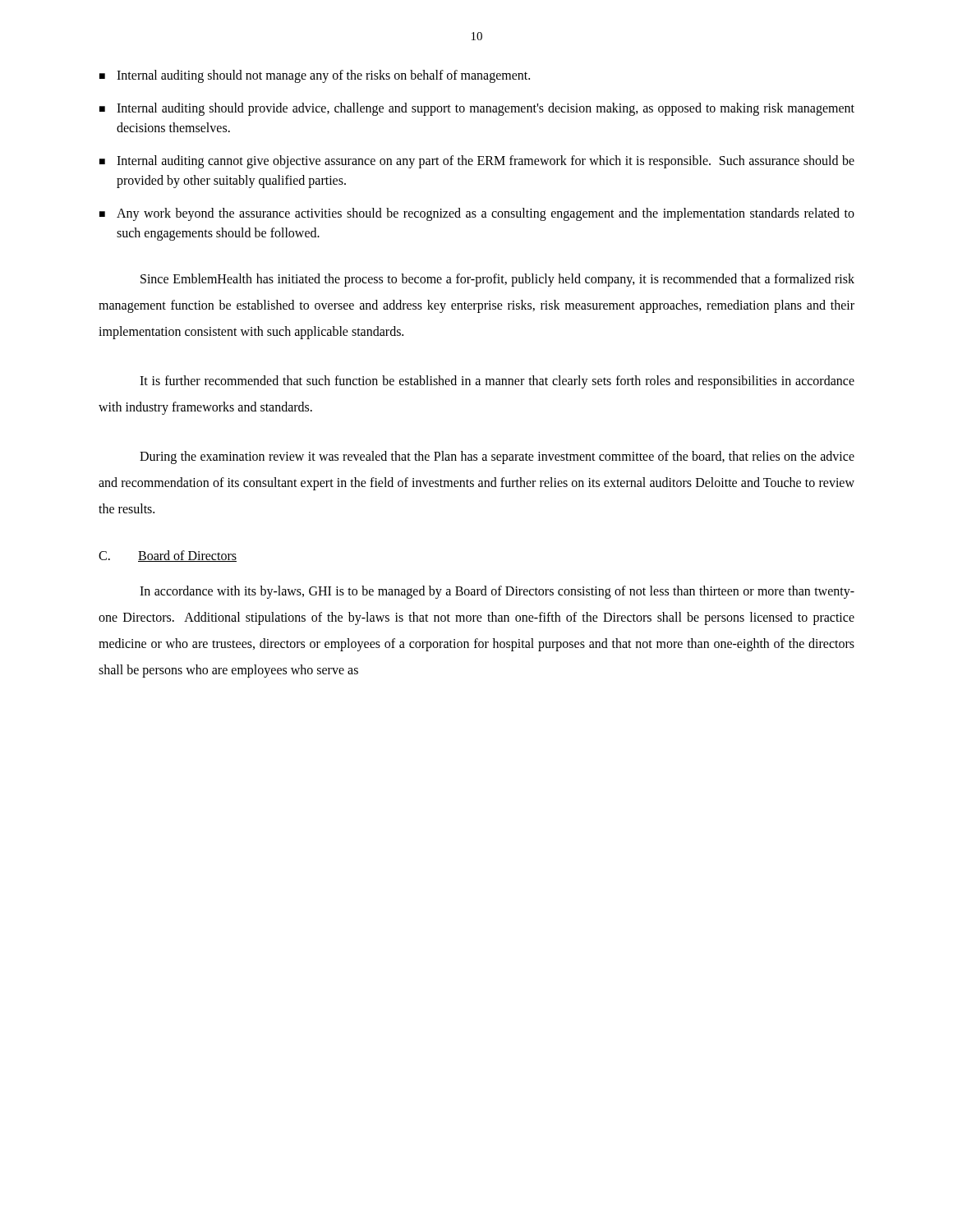Locate the block of text that opens with "■ Internal auditing should not manage any of"
Image resolution: width=953 pixels, height=1232 pixels.
point(476,76)
